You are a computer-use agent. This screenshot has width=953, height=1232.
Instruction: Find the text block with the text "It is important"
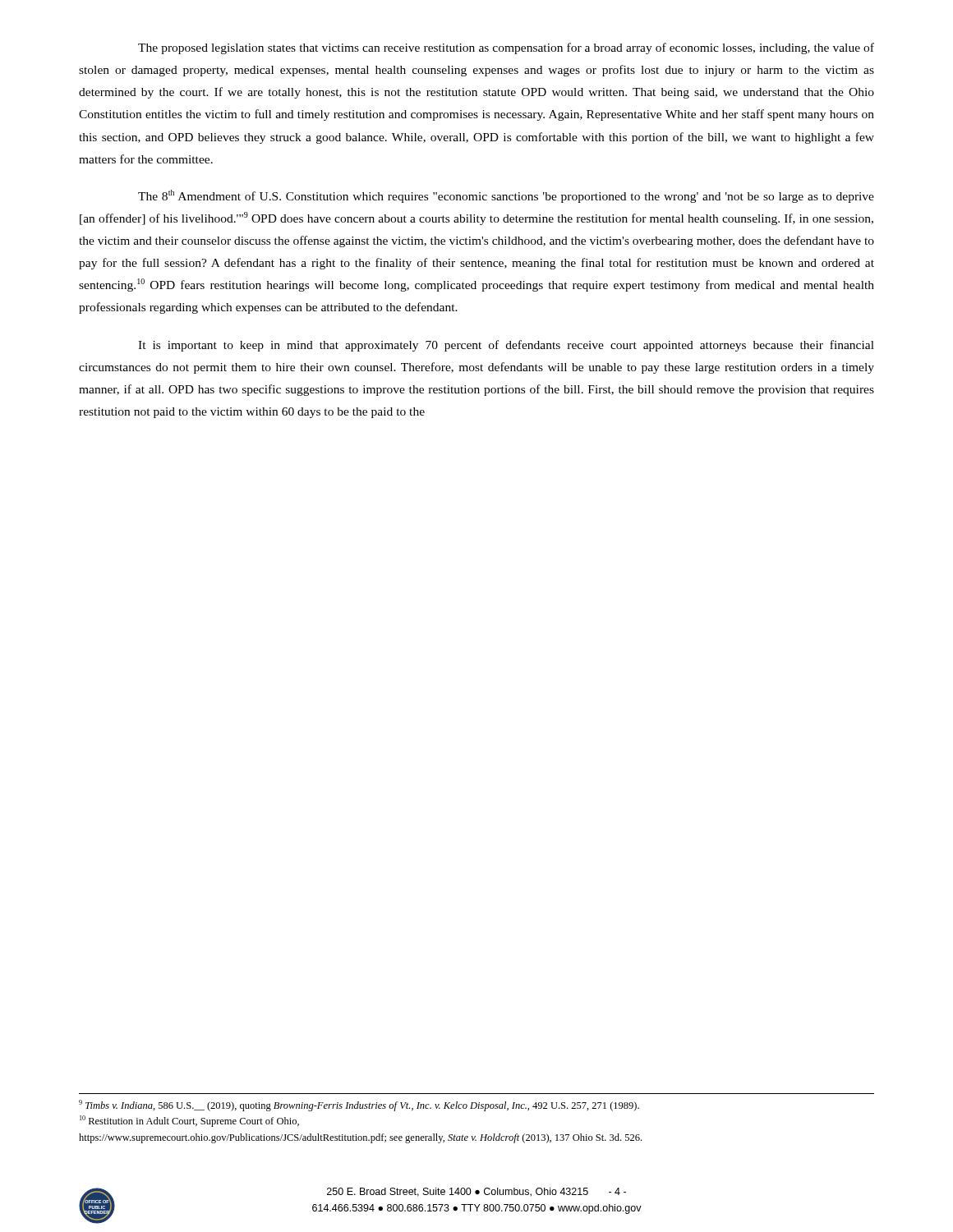[x=476, y=378]
